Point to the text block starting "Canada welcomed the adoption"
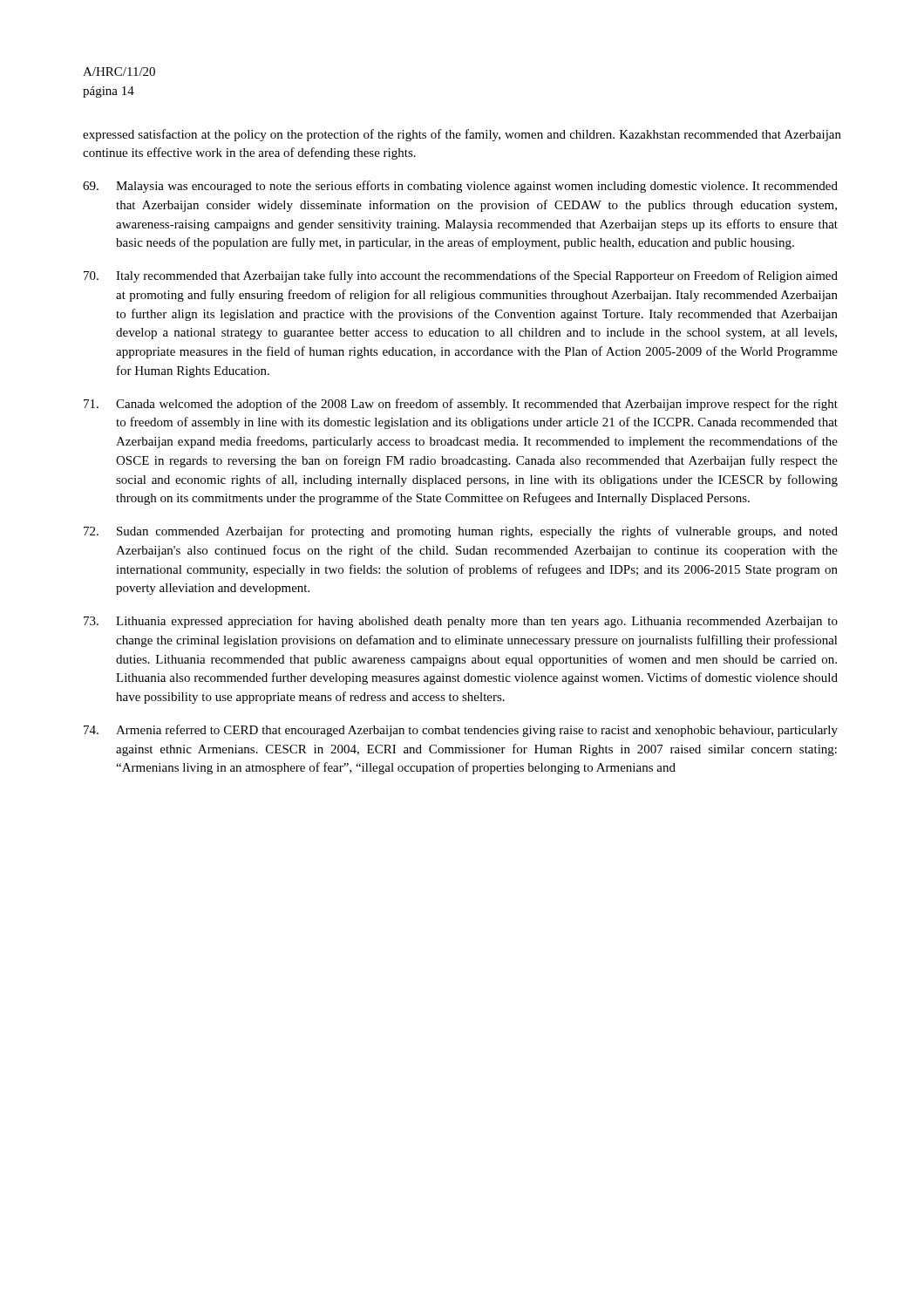 (460, 452)
